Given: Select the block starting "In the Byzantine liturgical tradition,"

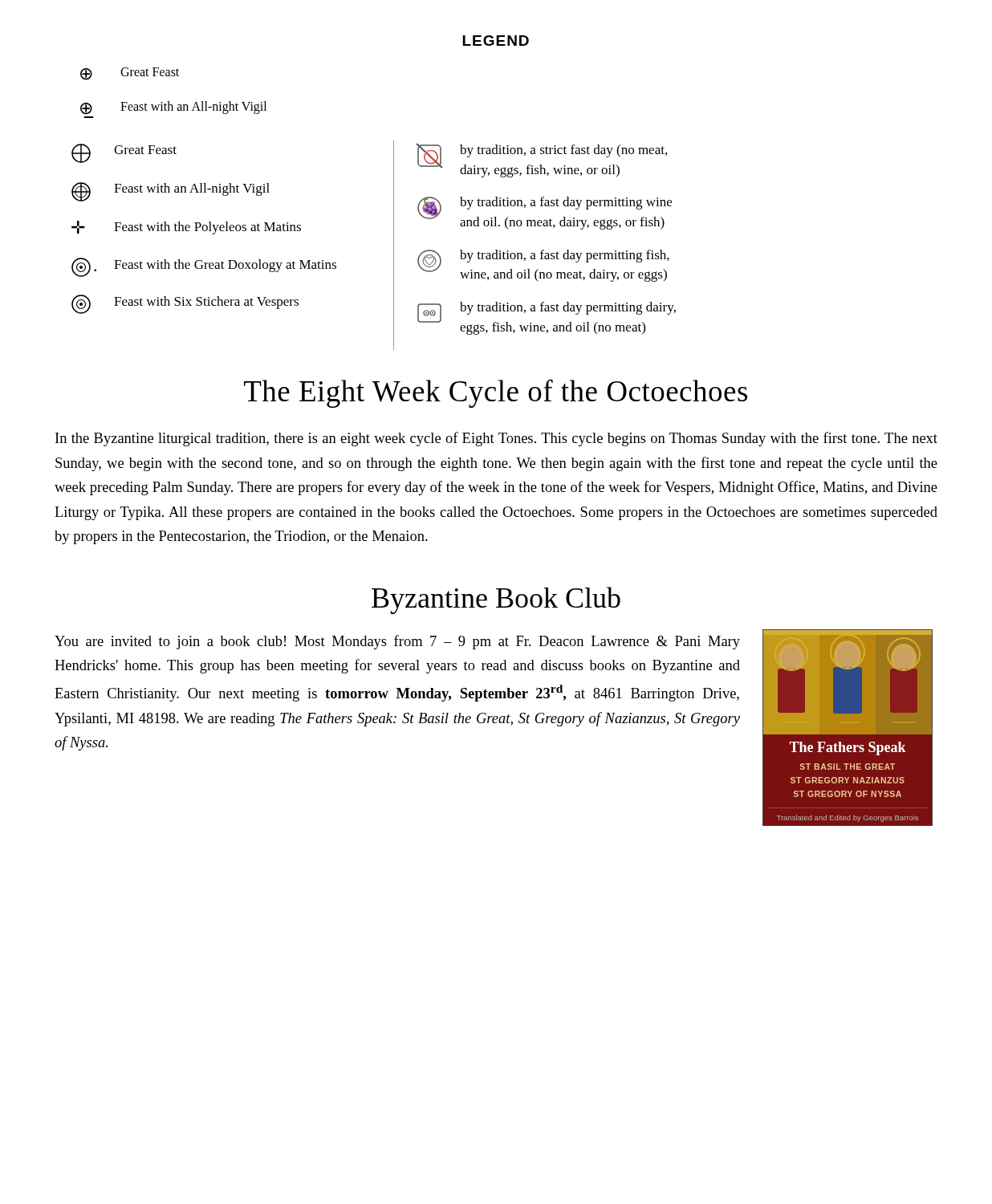Looking at the screenshot, I should 496,487.
